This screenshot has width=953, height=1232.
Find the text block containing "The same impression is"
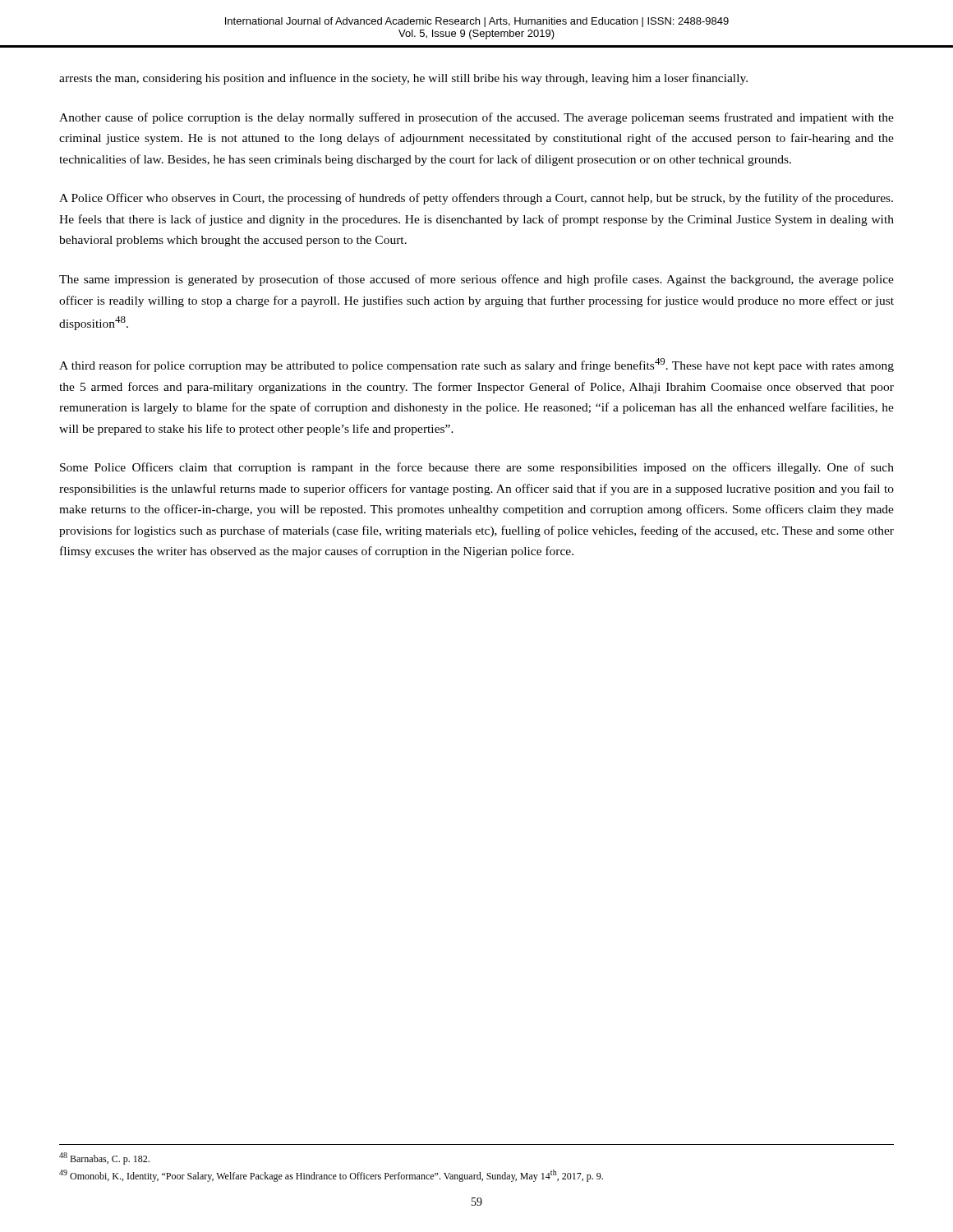click(476, 301)
